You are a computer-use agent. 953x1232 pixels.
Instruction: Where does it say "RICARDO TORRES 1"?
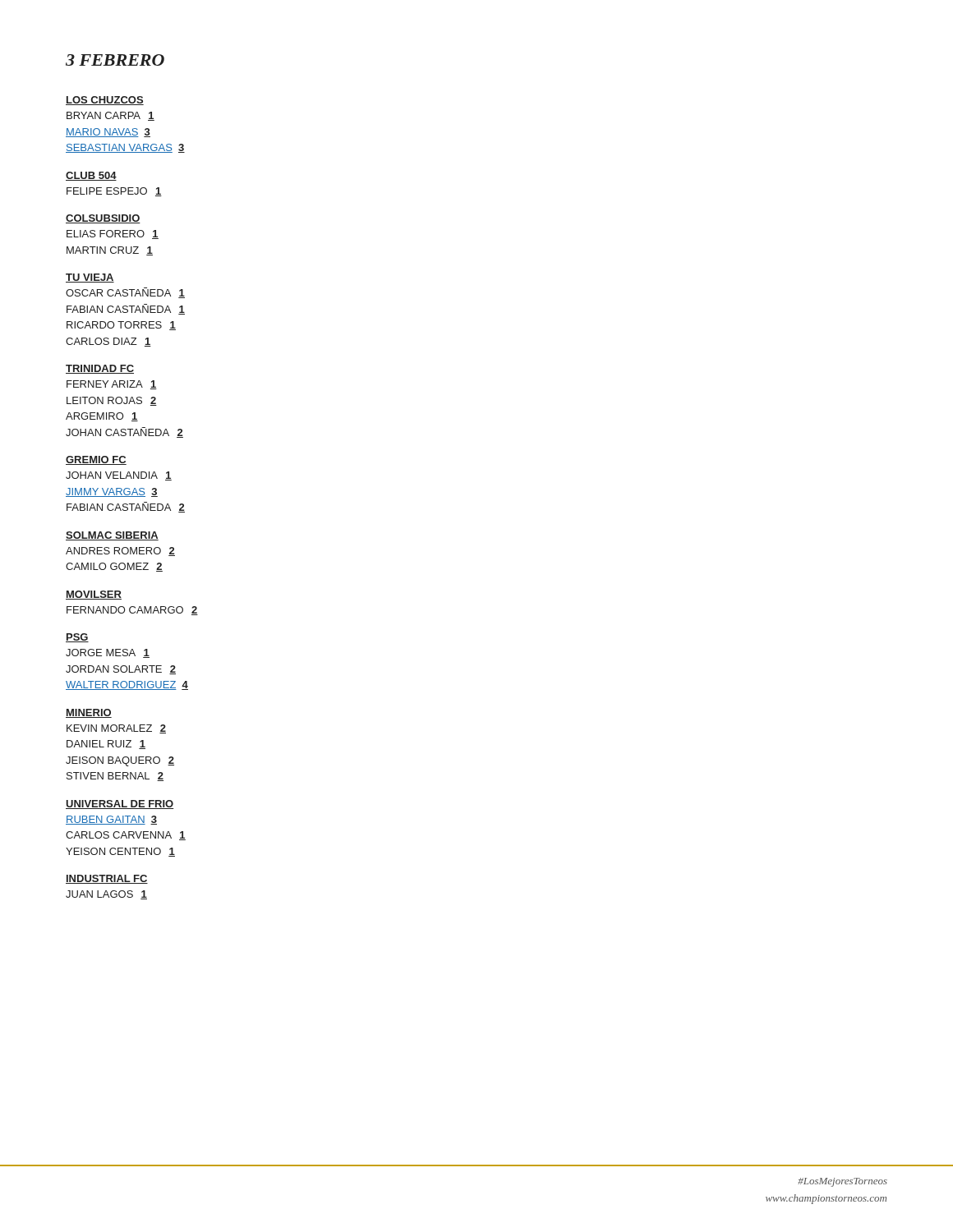[x=121, y=325]
